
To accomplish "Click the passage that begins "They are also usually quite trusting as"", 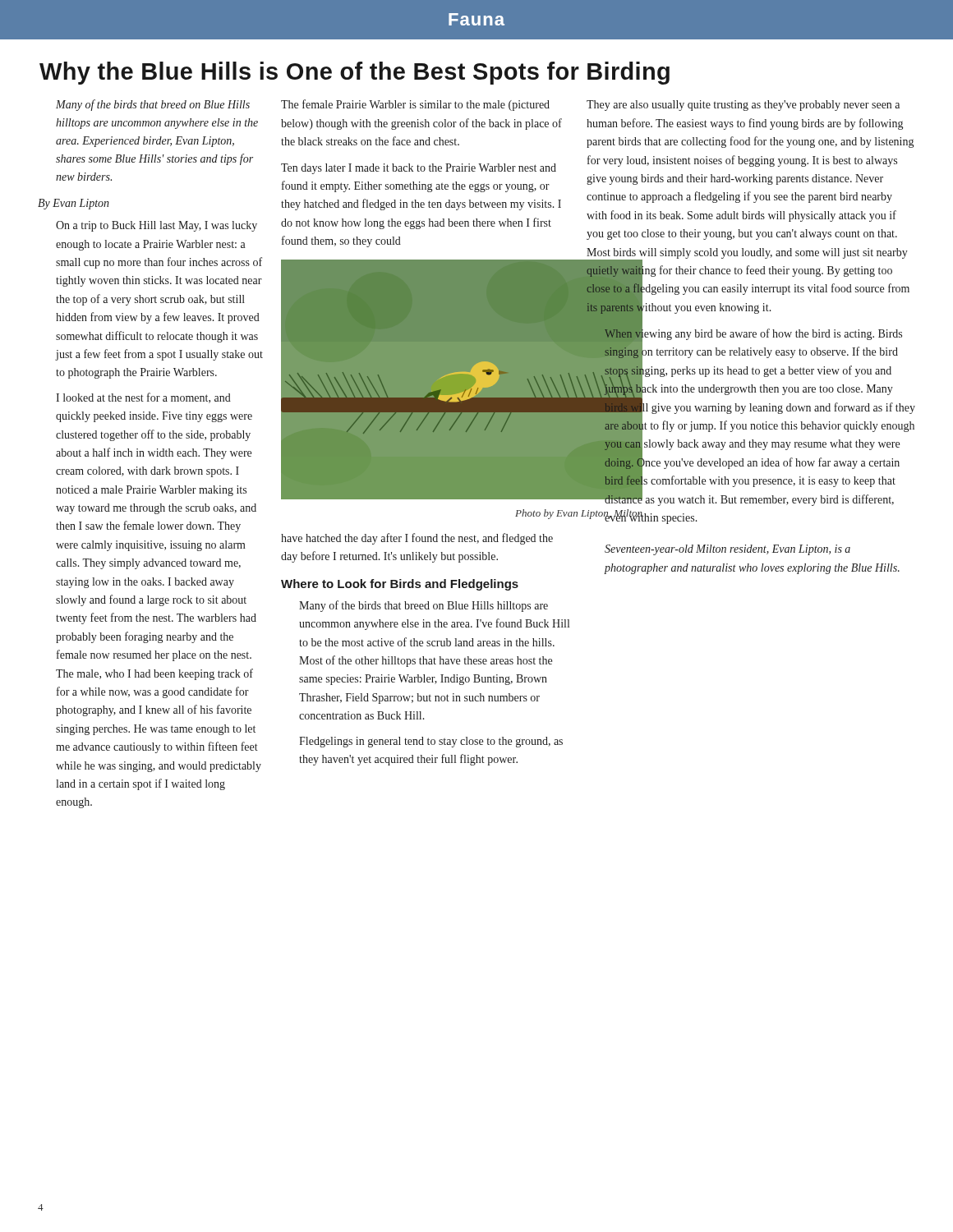I will 750,206.
